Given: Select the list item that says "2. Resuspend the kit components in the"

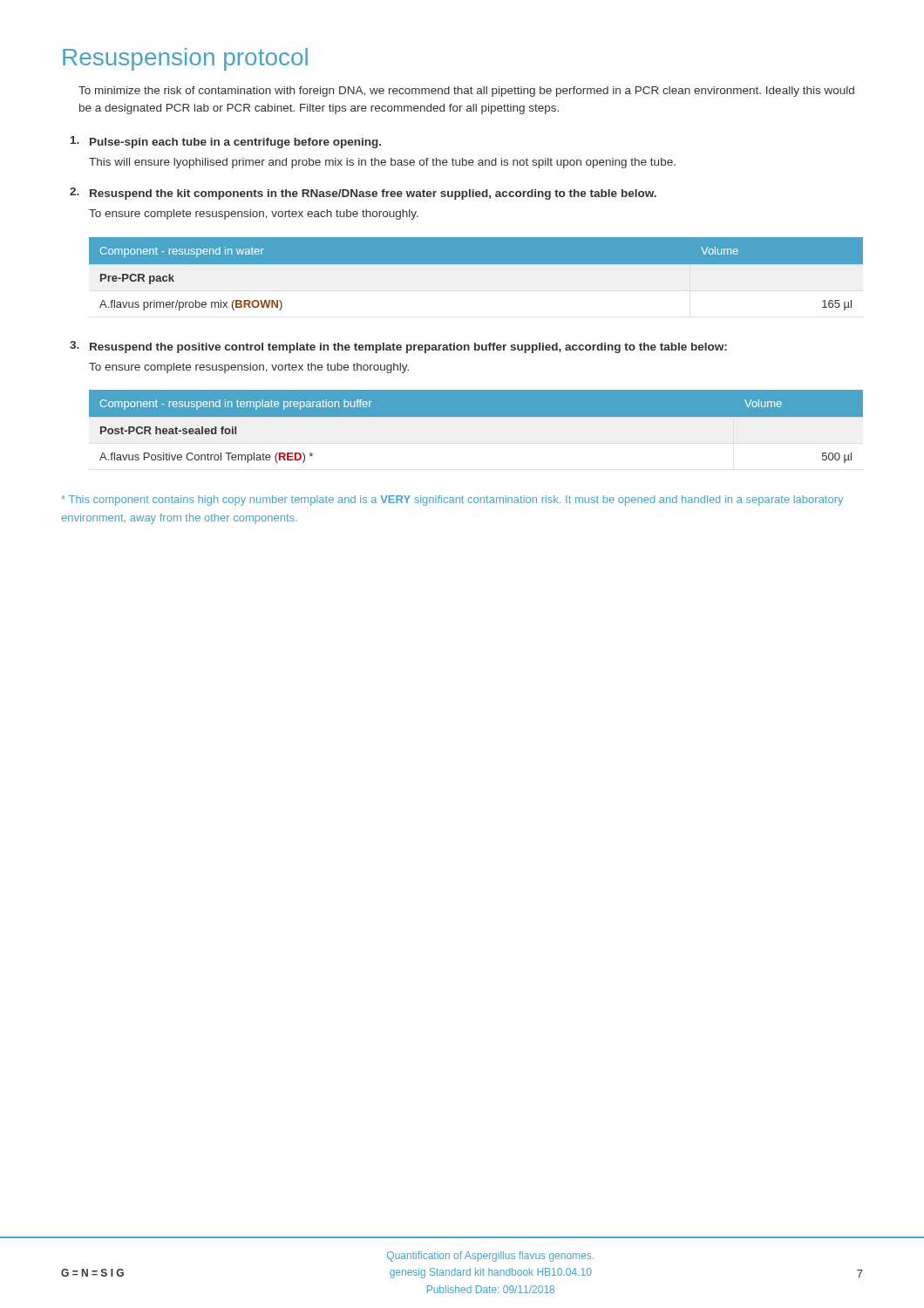Looking at the screenshot, I should 466,204.
